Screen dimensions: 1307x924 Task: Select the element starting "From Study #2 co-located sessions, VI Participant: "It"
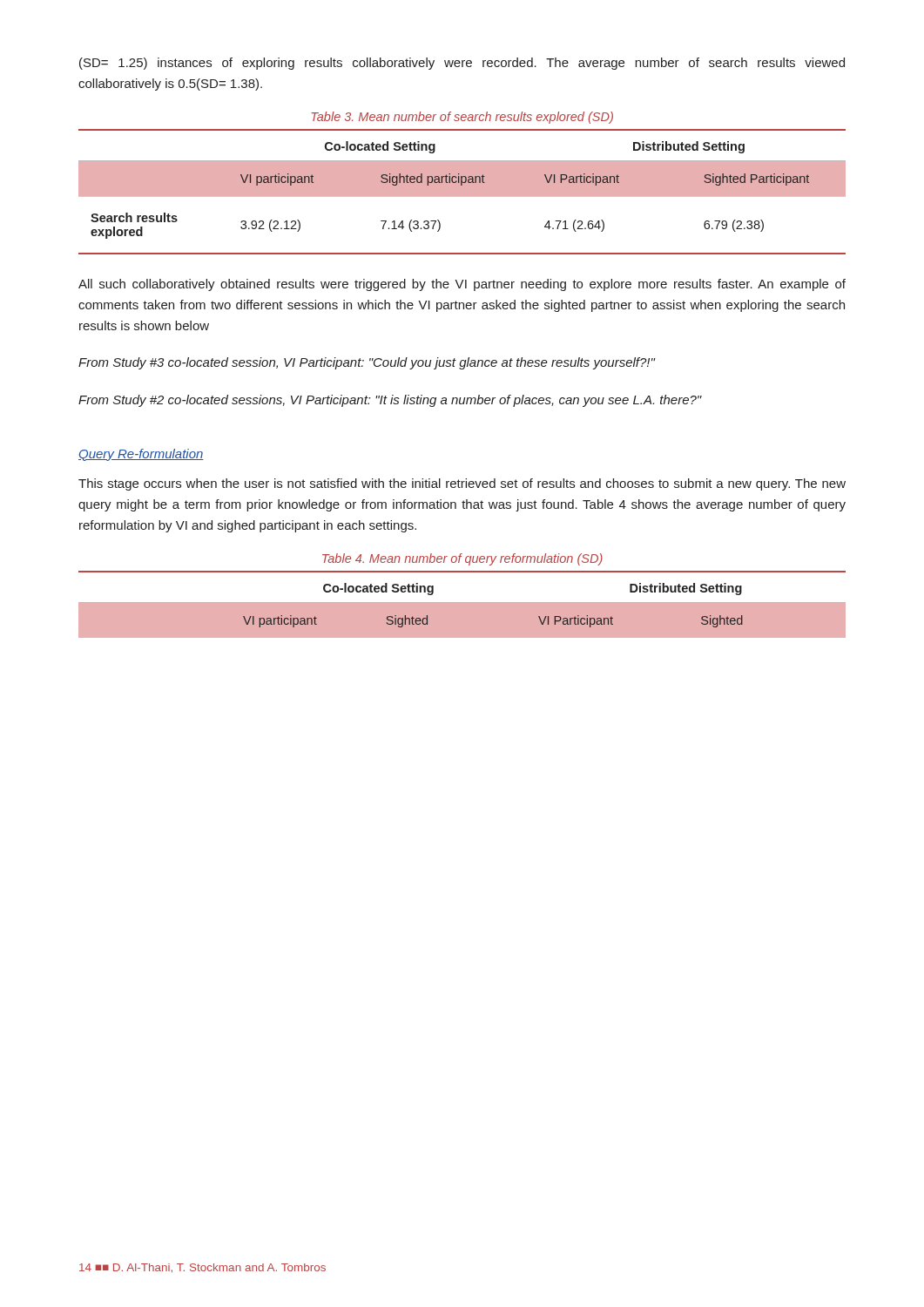coord(390,399)
